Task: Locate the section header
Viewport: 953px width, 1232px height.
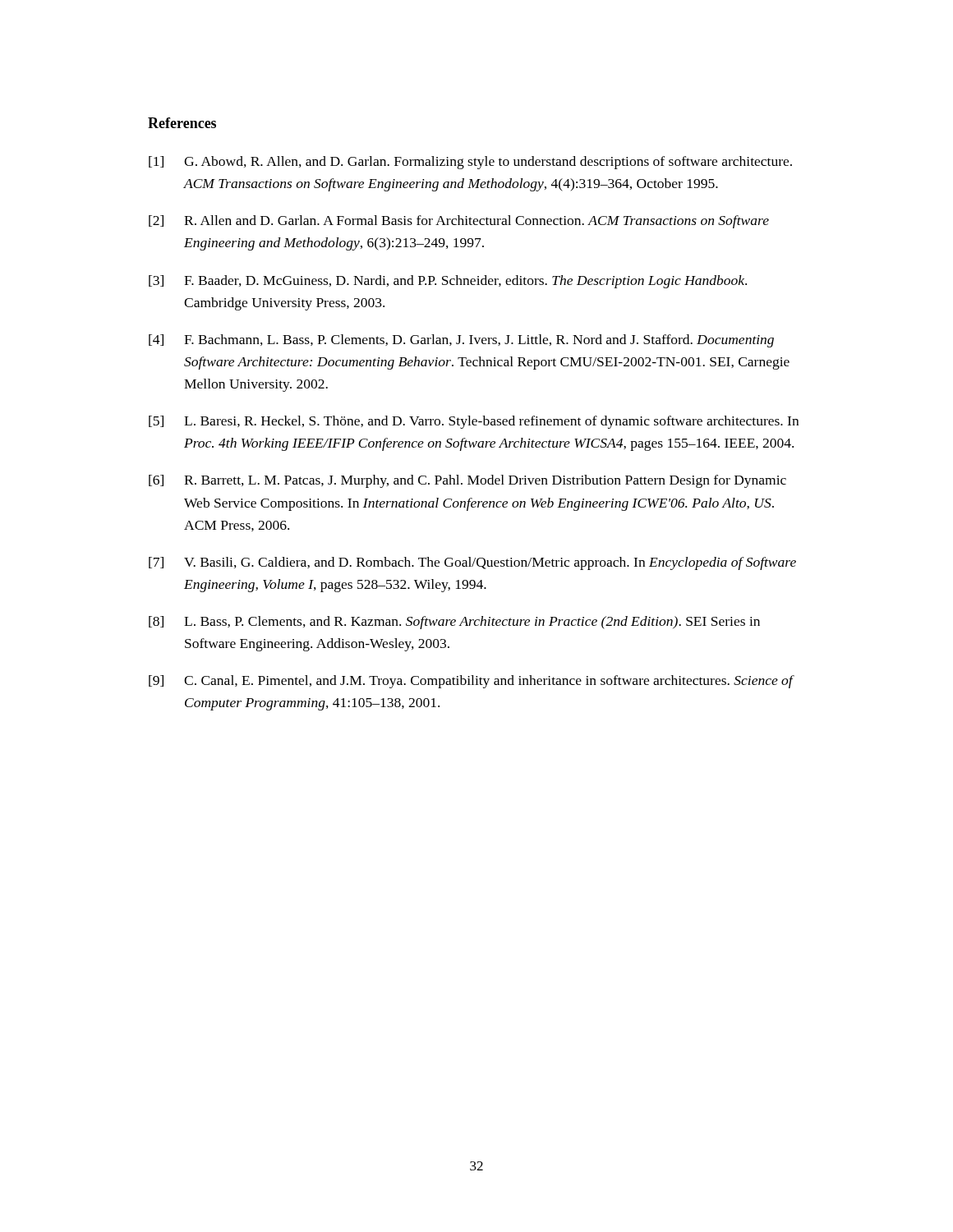Action: pyautogui.click(x=182, y=123)
